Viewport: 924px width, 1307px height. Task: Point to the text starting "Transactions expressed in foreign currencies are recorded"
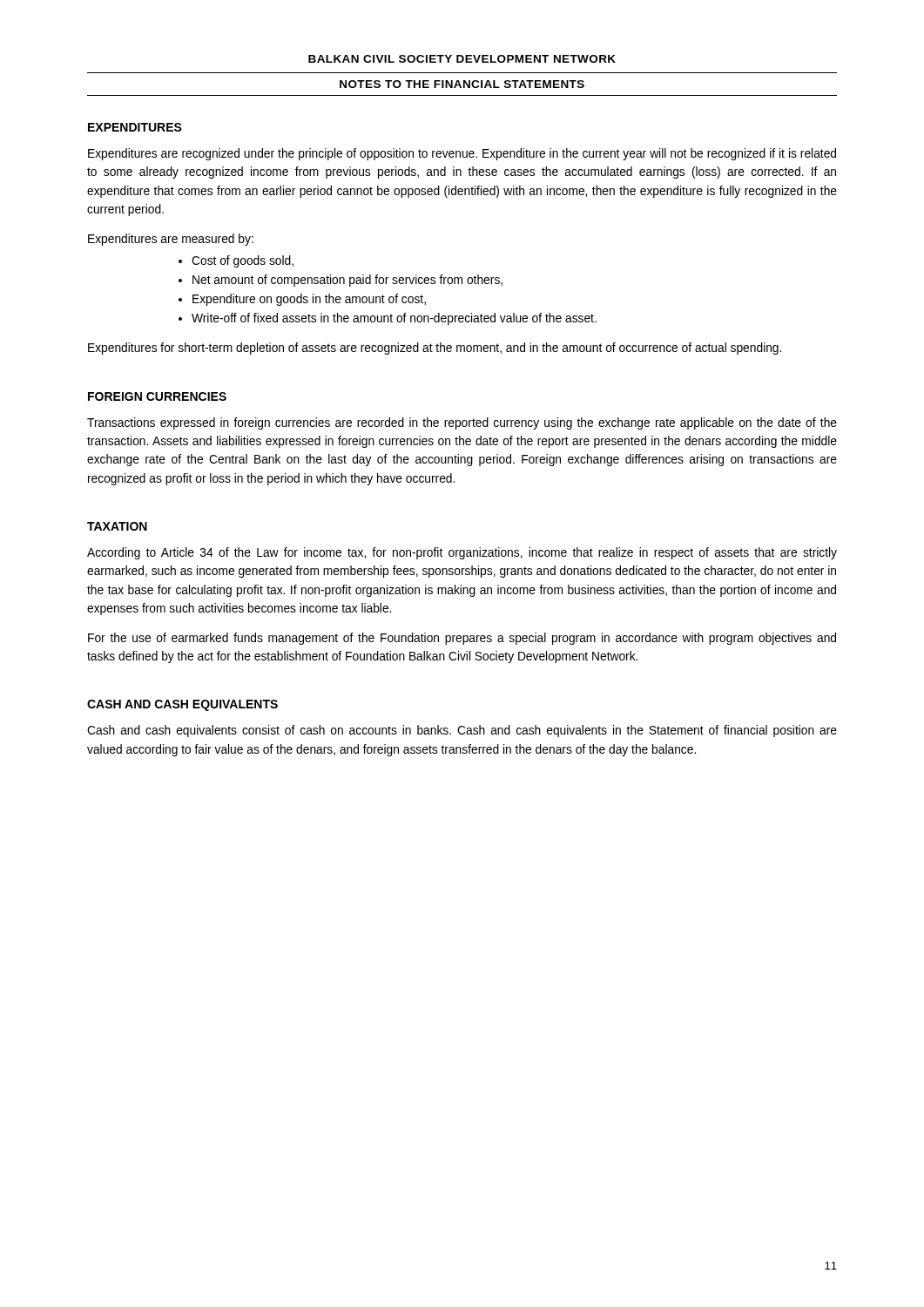click(462, 451)
